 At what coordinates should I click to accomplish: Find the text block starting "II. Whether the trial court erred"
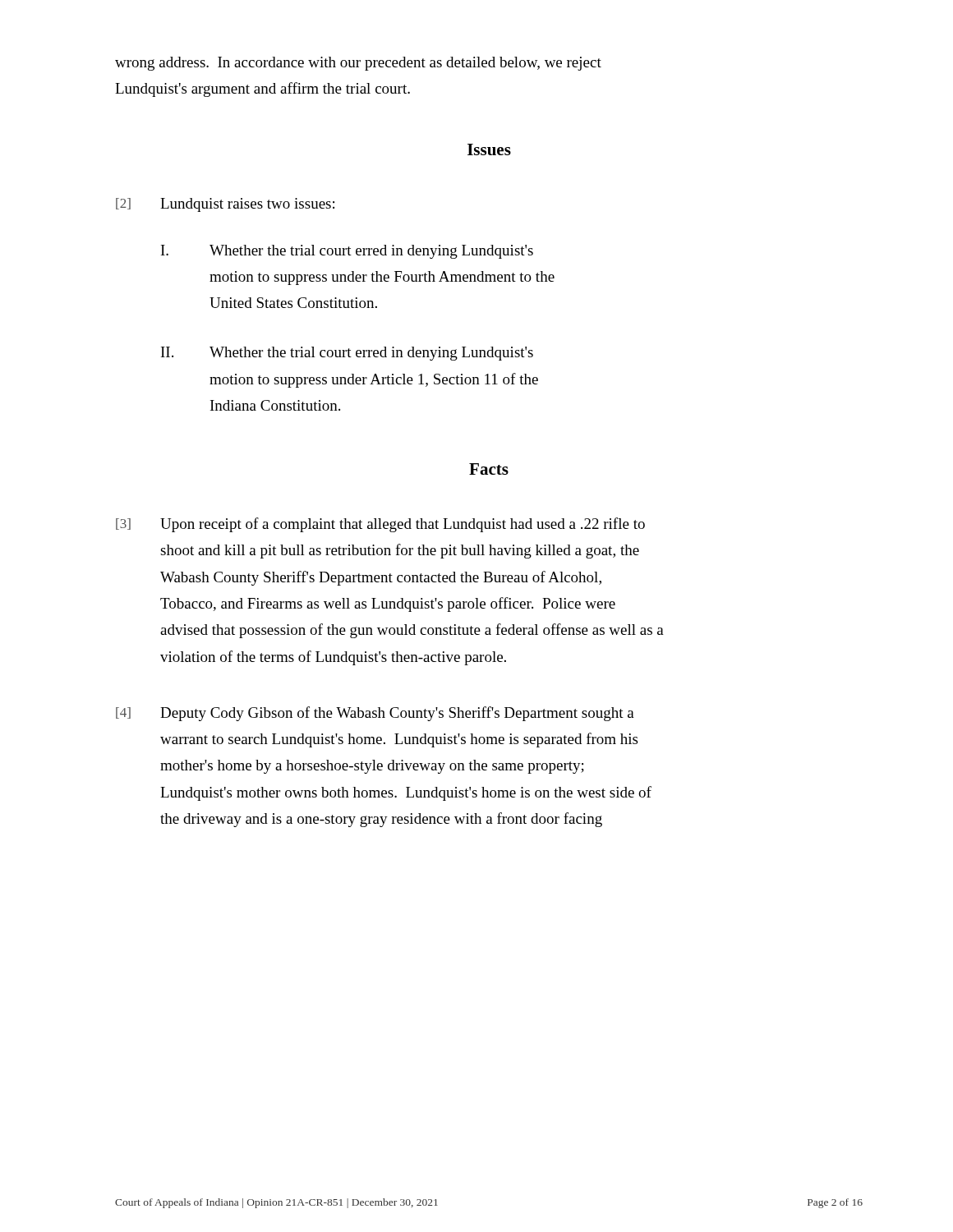[x=511, y=379]
